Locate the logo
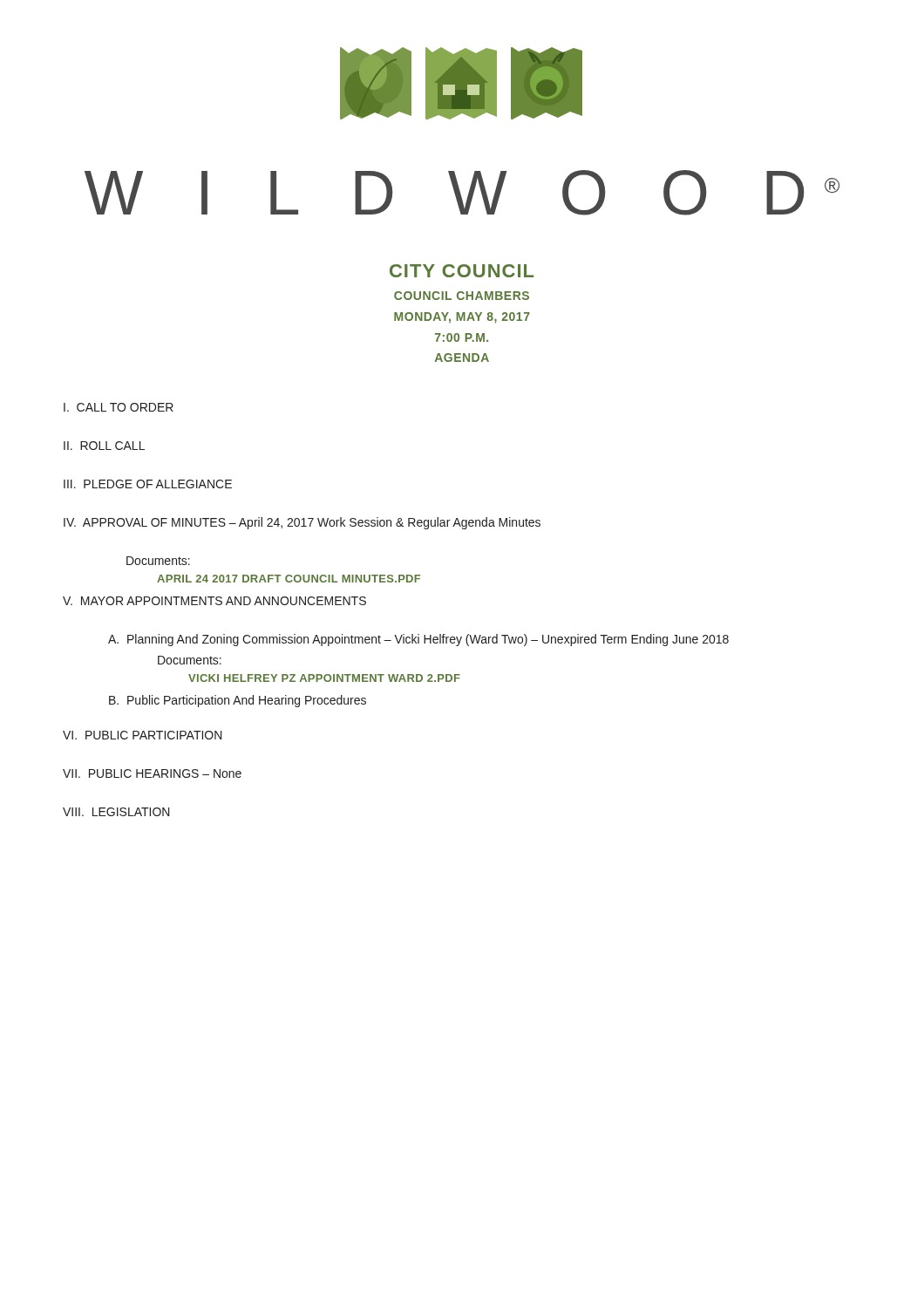This screenshot has width=924, height=1308. coord(462,114)
